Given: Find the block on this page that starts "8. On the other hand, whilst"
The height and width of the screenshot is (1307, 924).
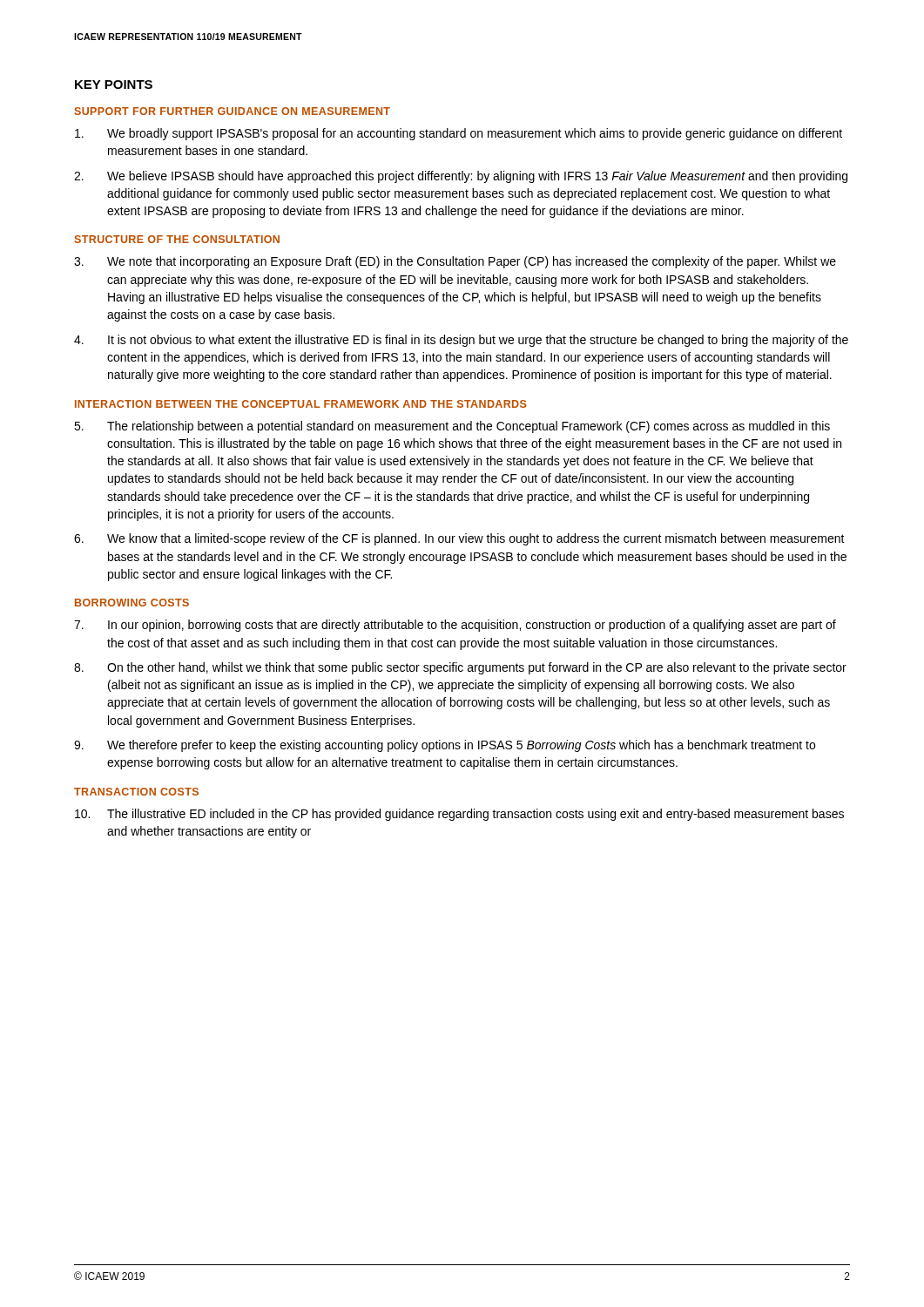Looking at the screenshot, I should click(462, 694).
